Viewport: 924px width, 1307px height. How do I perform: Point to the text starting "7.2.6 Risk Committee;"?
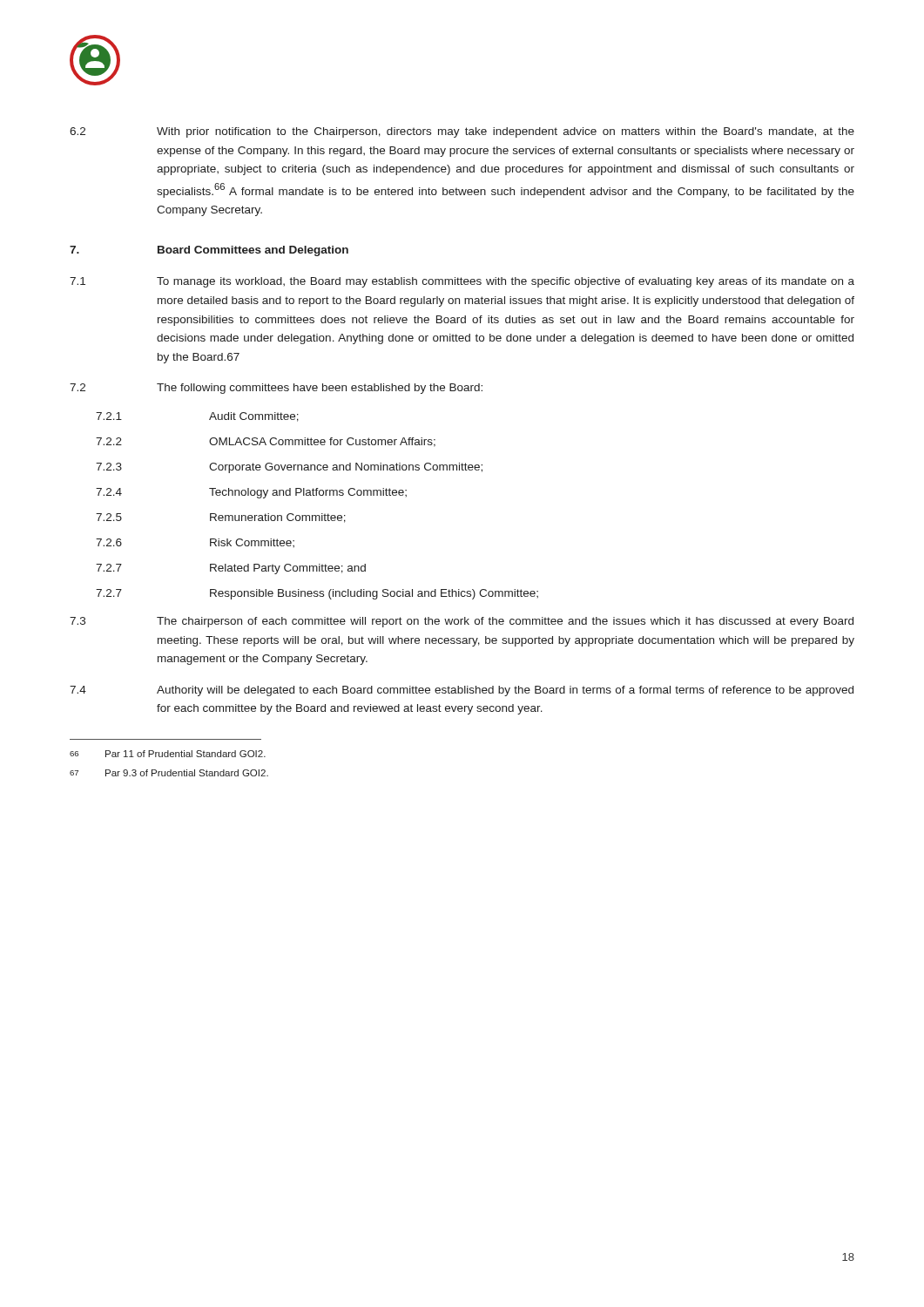click(109, 542)
